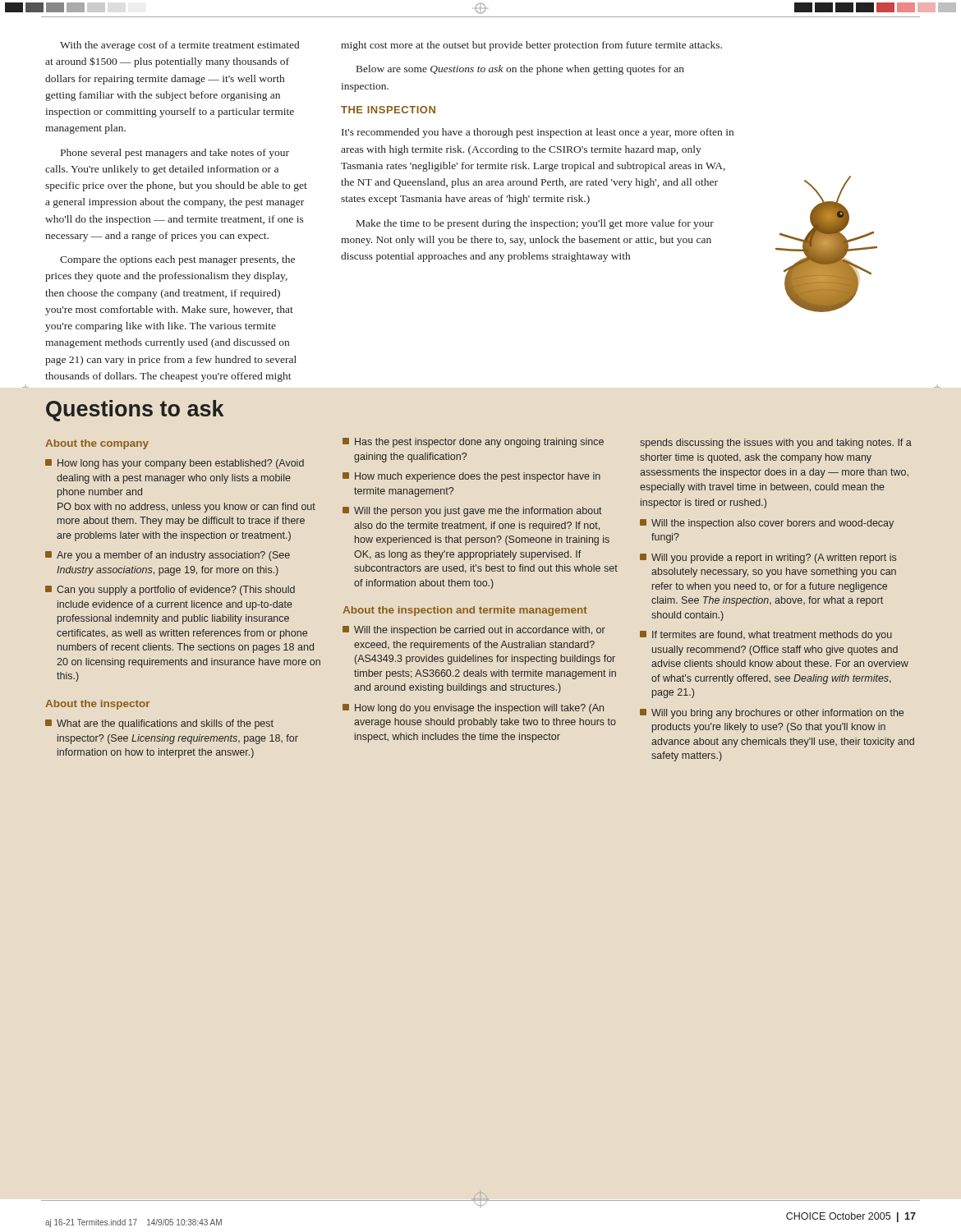Locate the block of text that opens with "Will you bring any brochures or other"
The image size is (961, 1232).
778,735
